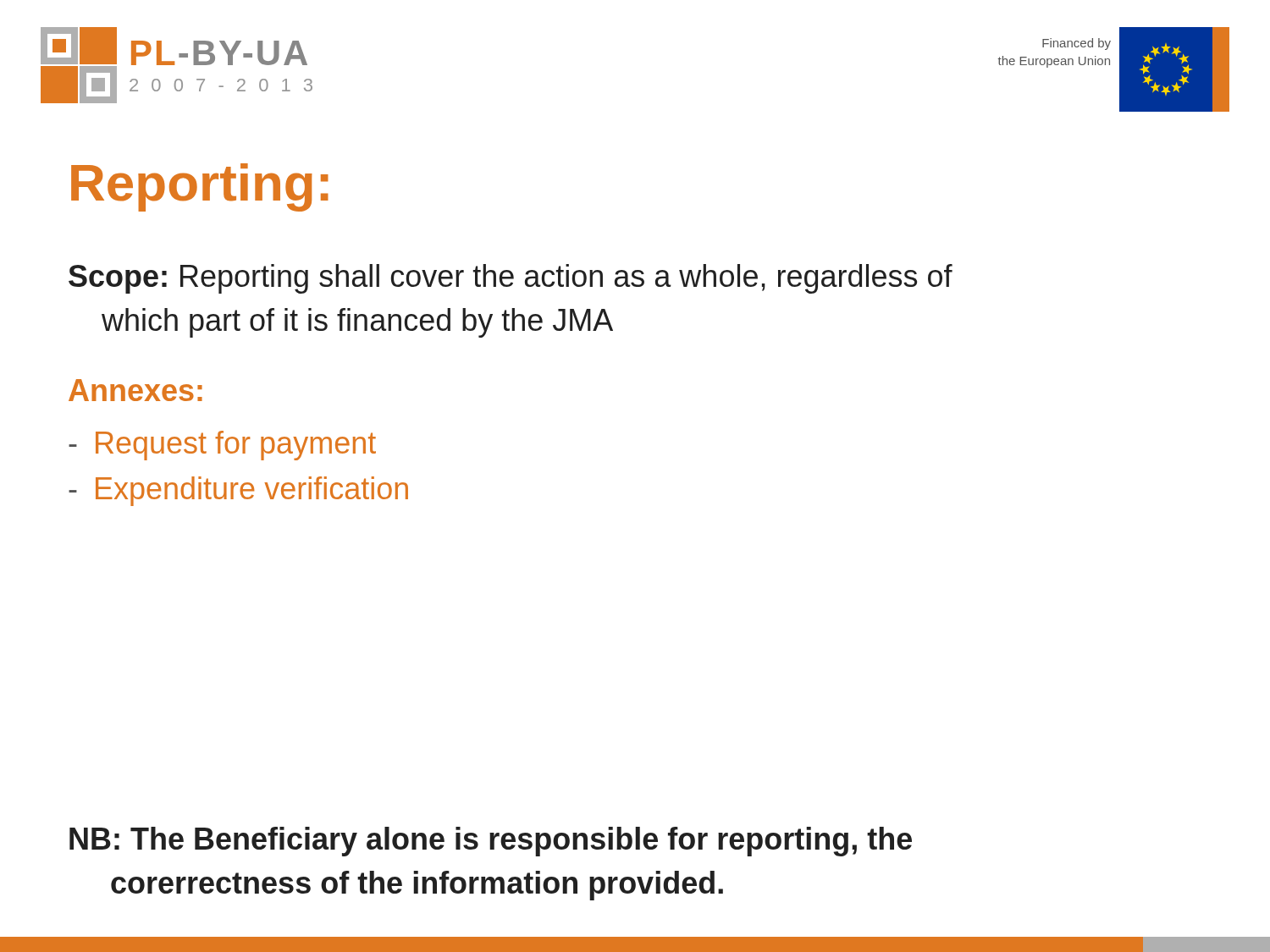Navigate to the text block starting "- Expenditure verification"
1270x952 pixels.
239,489
